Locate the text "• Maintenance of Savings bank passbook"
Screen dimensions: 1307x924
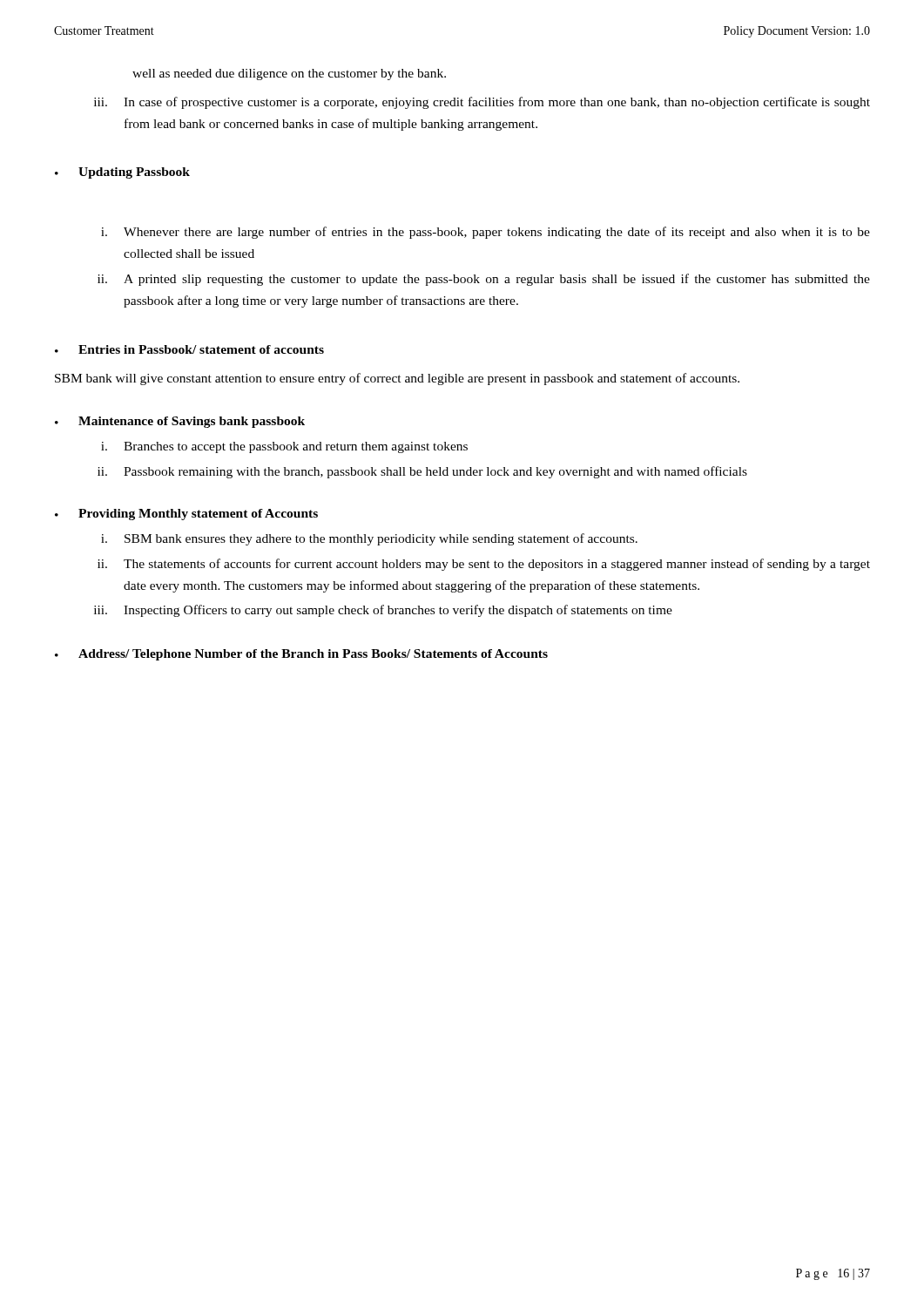coord(179,422)
